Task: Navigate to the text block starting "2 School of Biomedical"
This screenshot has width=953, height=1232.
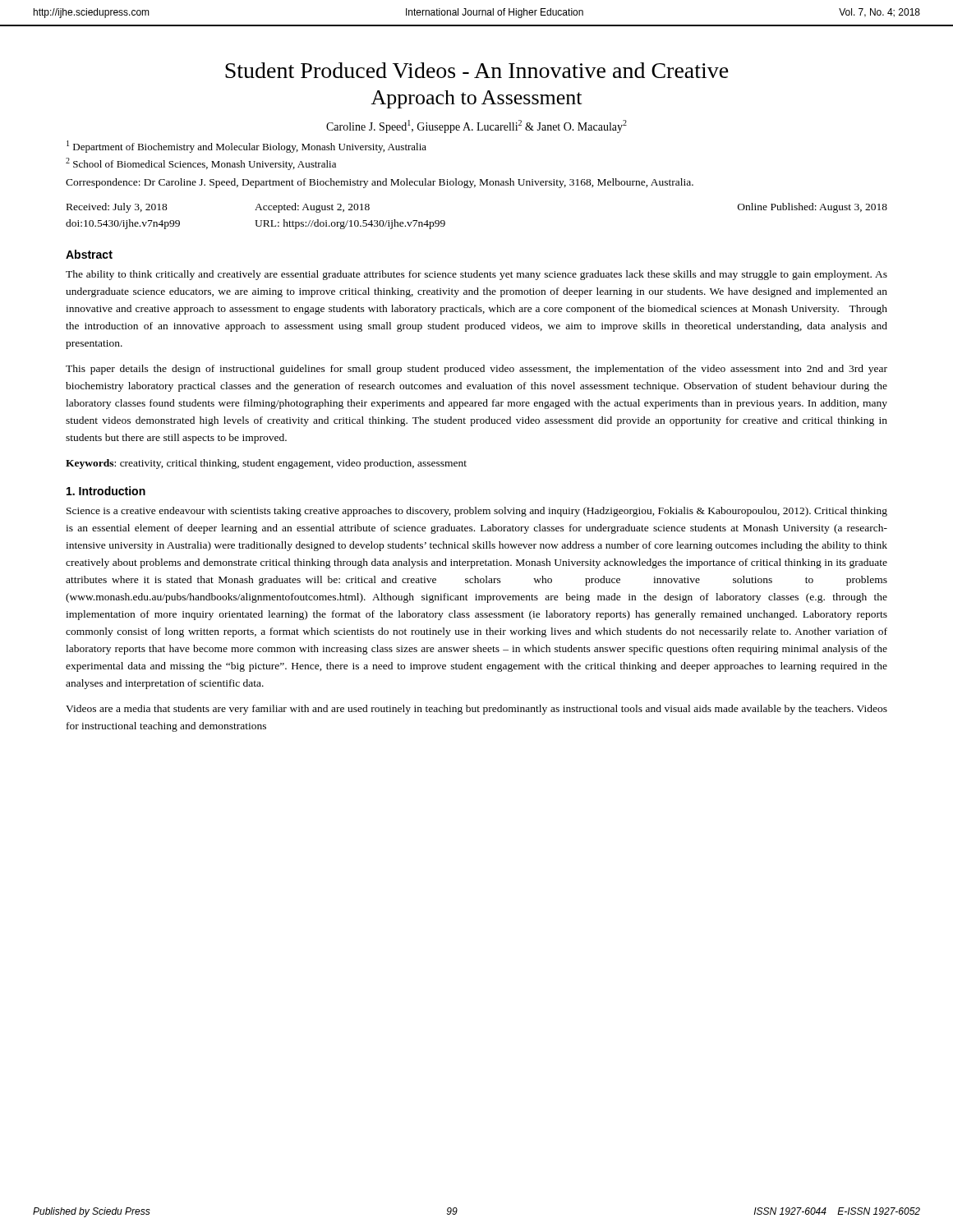Action: tap(201, 163)
